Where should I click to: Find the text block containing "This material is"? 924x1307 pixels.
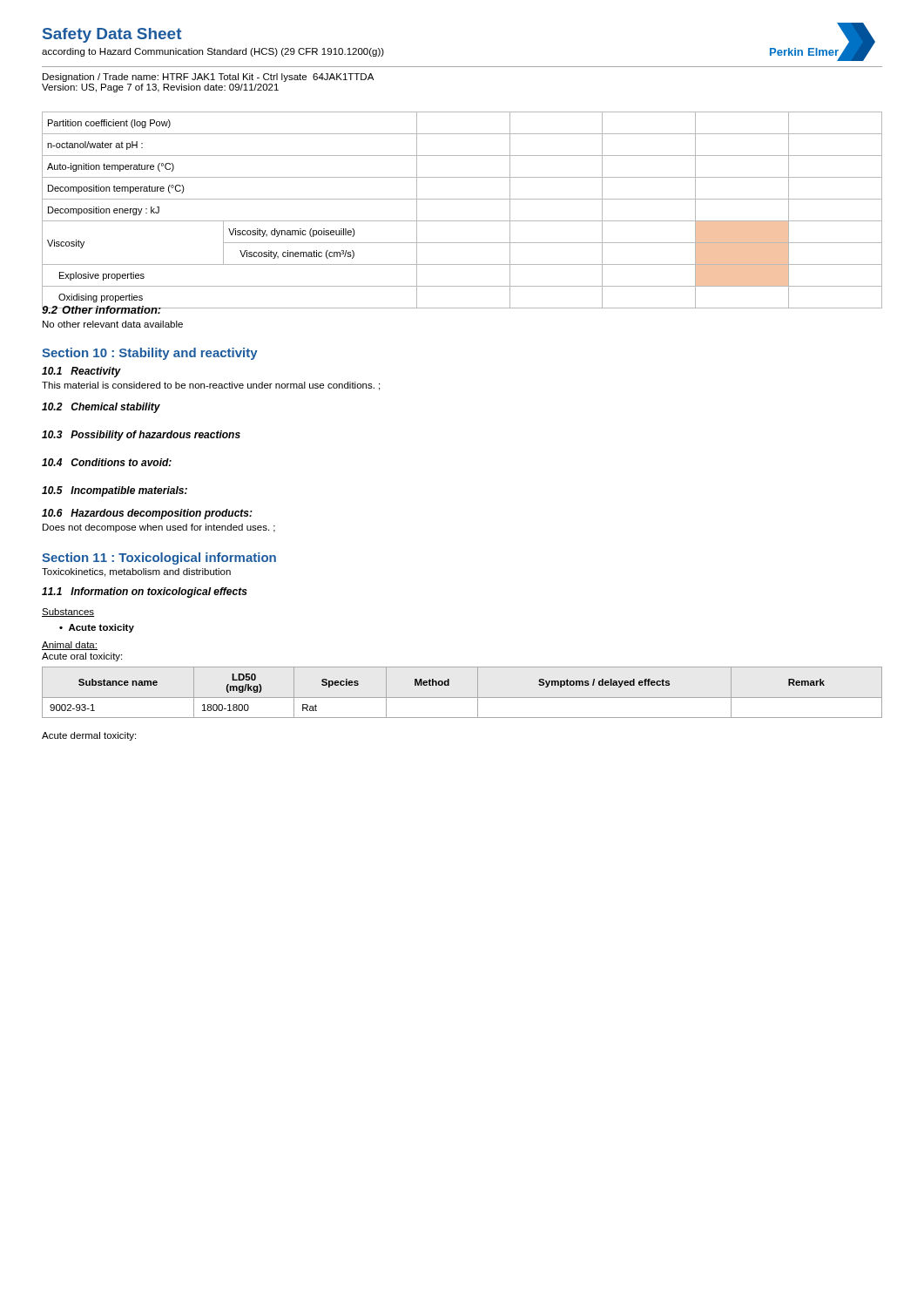(x=211, y=385)
